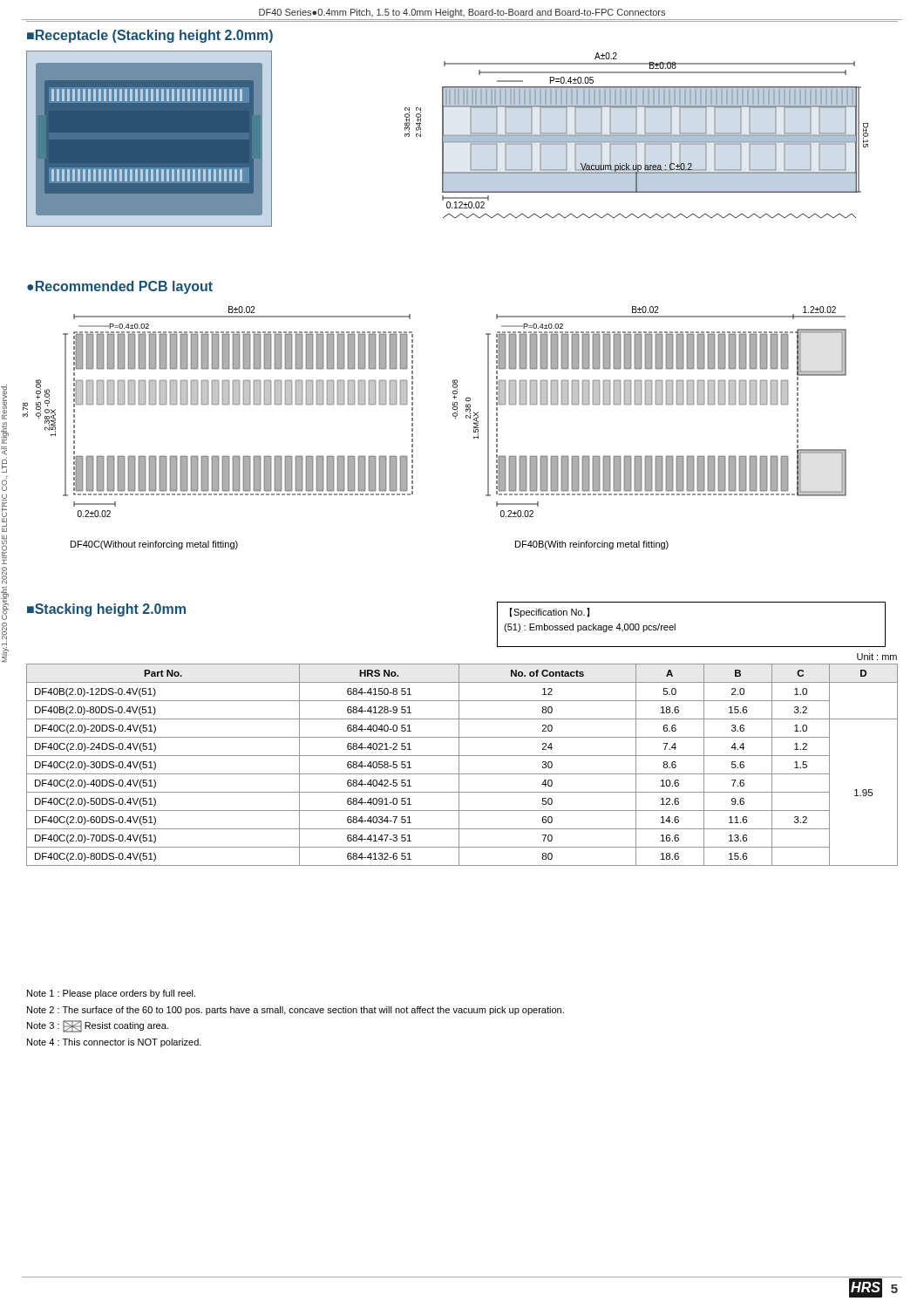Select the caption that says "DF40C(Without reinforcing metal fitting)"

point(154,544)
